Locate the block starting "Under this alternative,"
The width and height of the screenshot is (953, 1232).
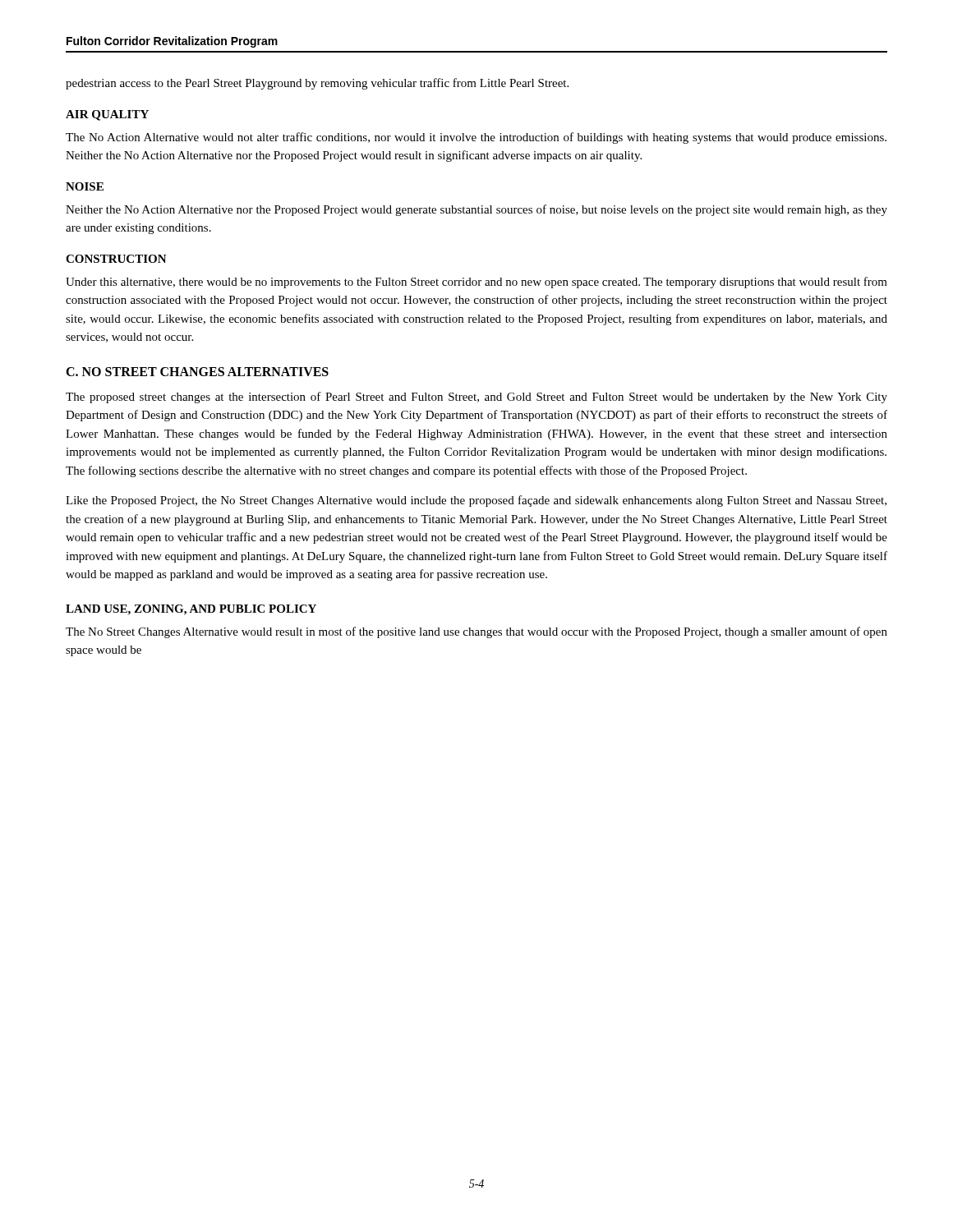[x=476, y=309]
